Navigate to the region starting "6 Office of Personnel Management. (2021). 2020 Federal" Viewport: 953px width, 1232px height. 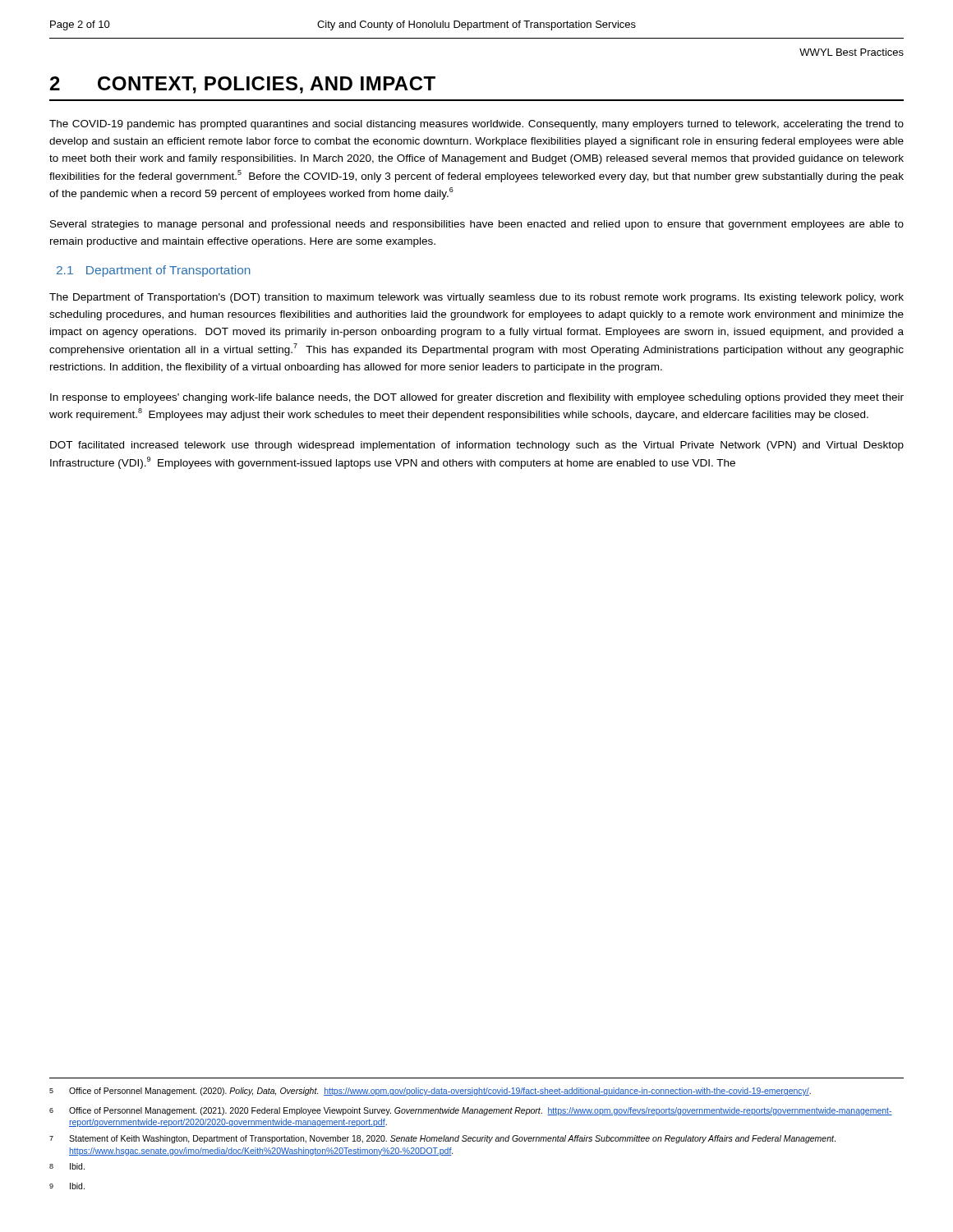(x=476, y=1116)
